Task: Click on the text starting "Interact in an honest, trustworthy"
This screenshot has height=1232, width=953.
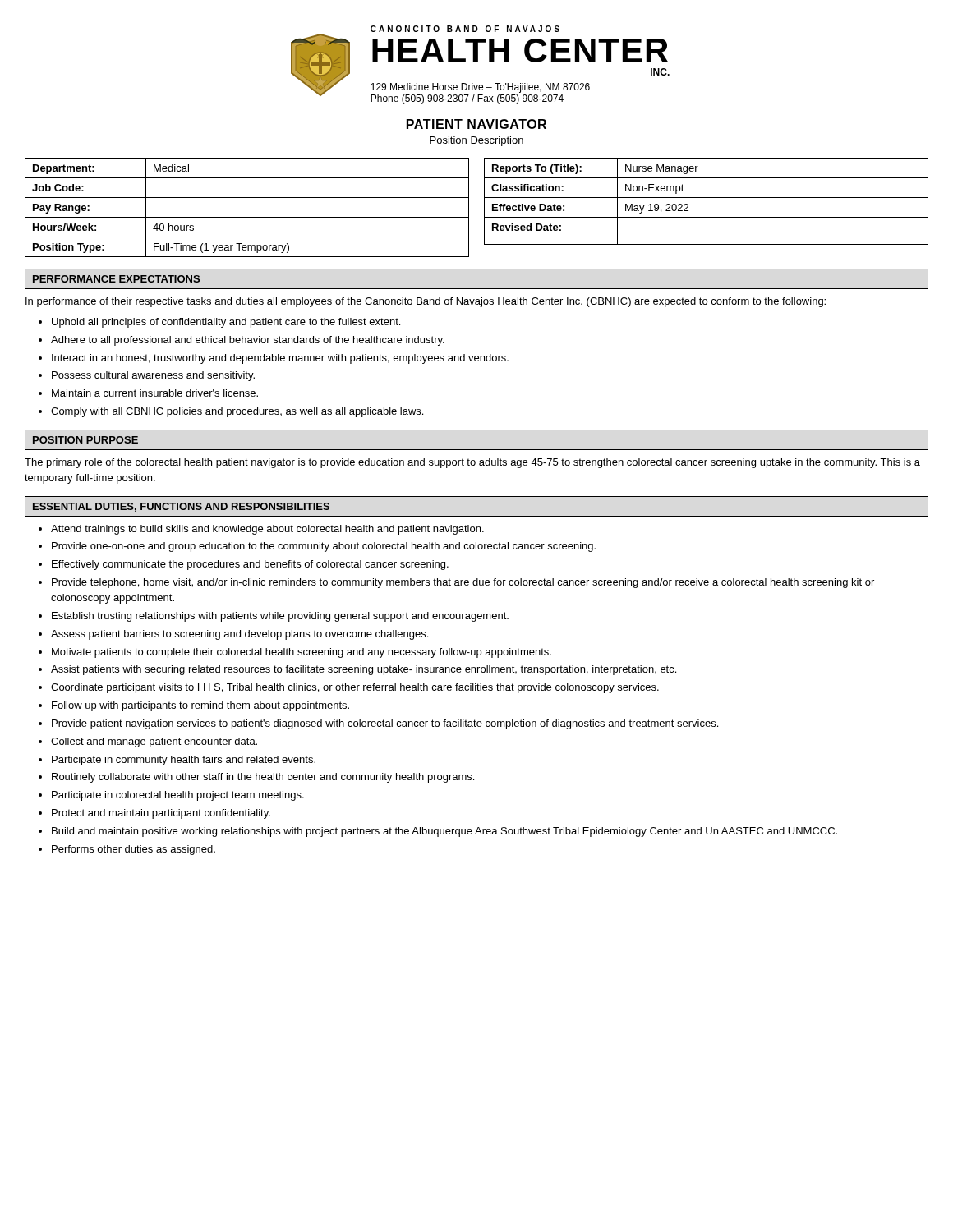Action: click(x=280, y=357)
